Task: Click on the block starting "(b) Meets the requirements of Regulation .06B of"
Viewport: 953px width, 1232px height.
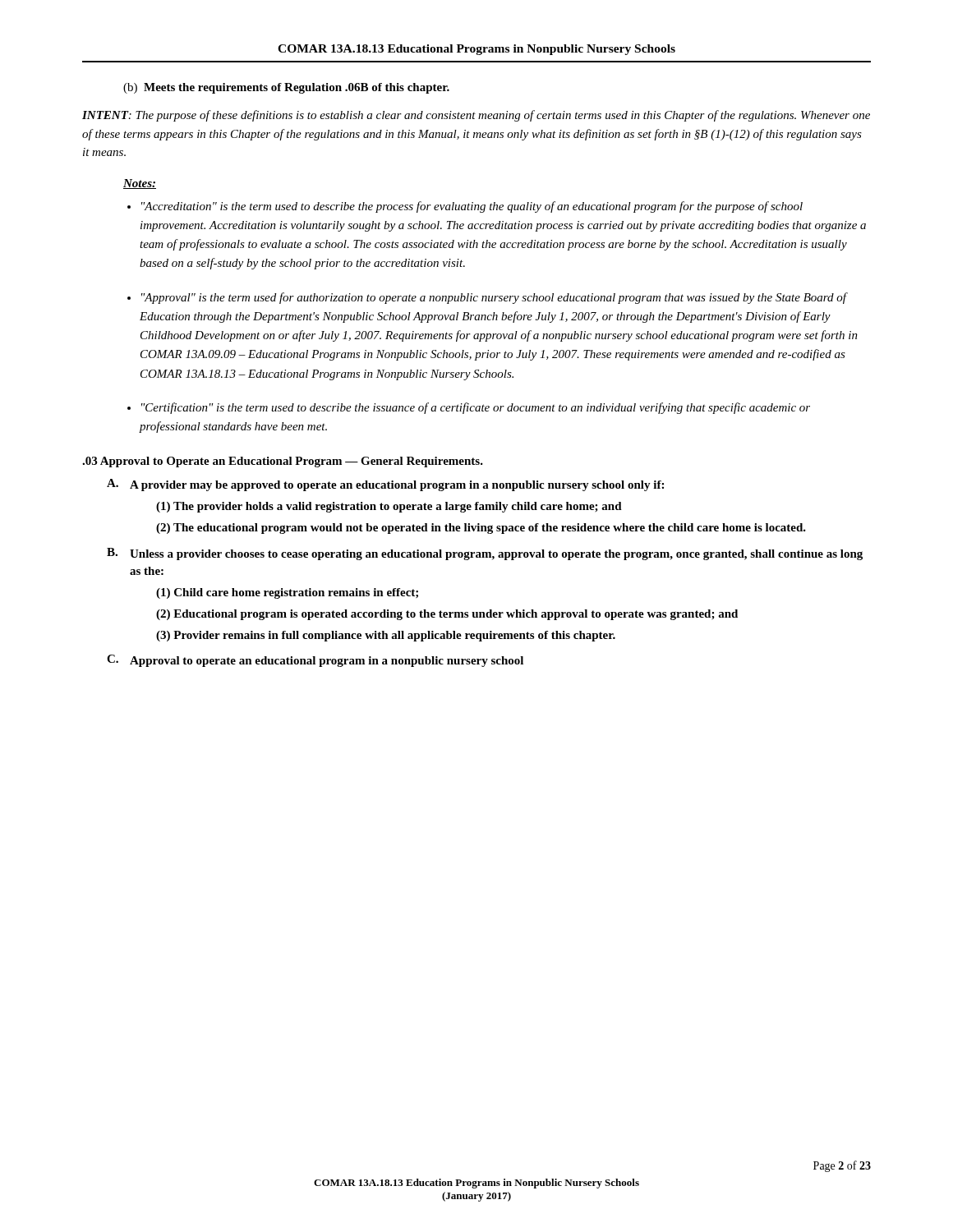Action: 286,87
